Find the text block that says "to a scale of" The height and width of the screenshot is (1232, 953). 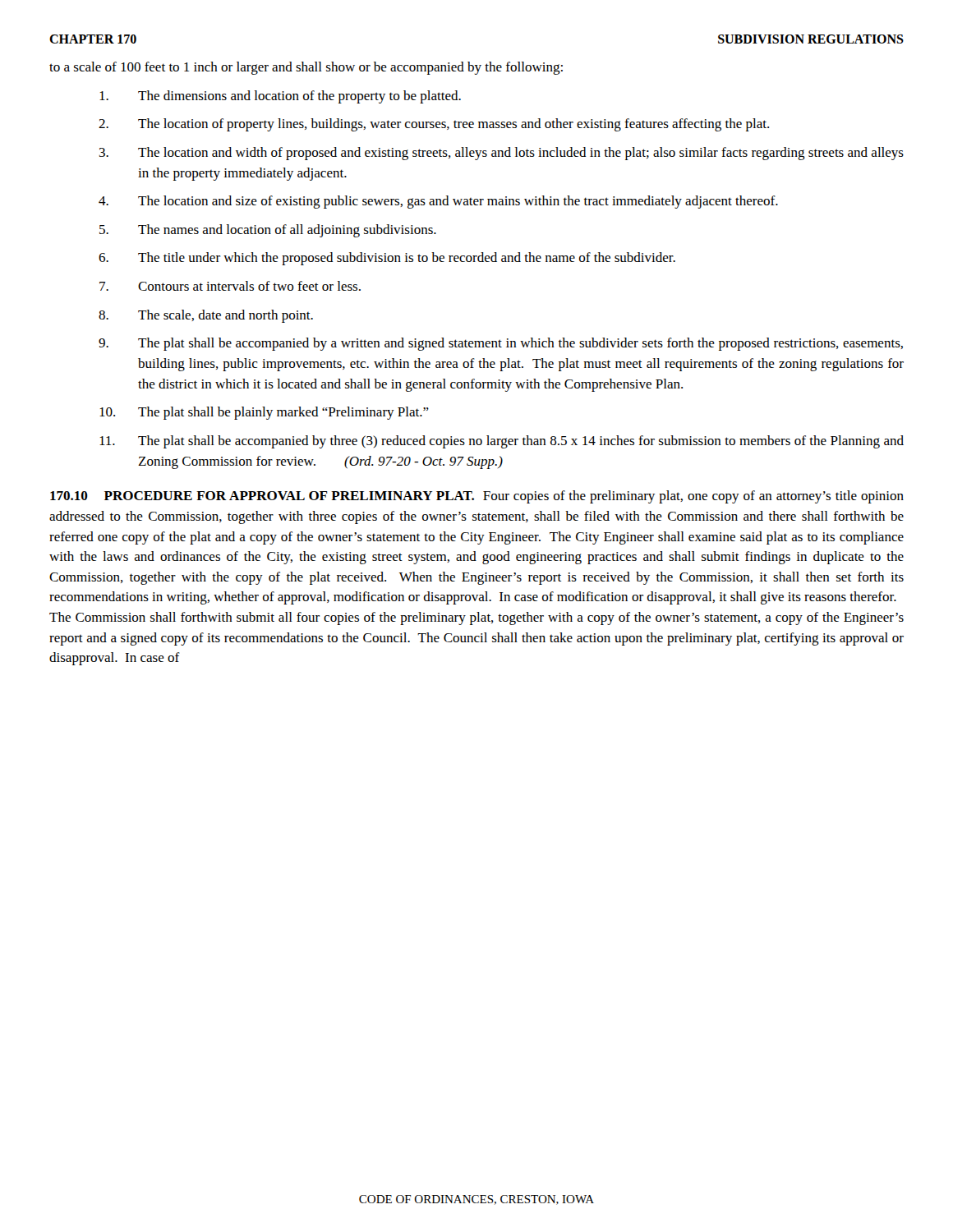click(x=306, y=67)
